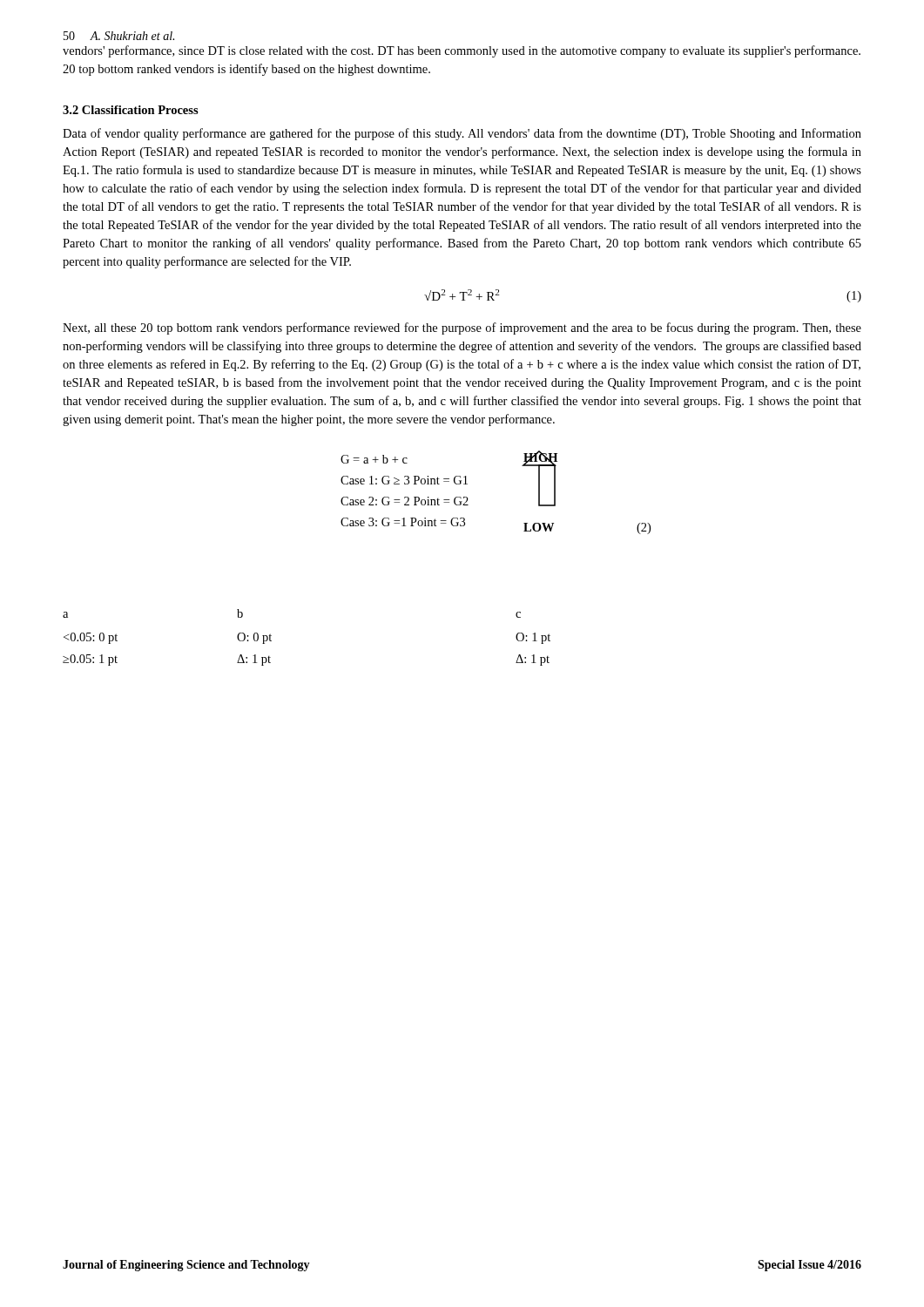
Task: Navigate to the text block starting "vendors' performance, since DT is close related"
Action: tap(462, 60)
